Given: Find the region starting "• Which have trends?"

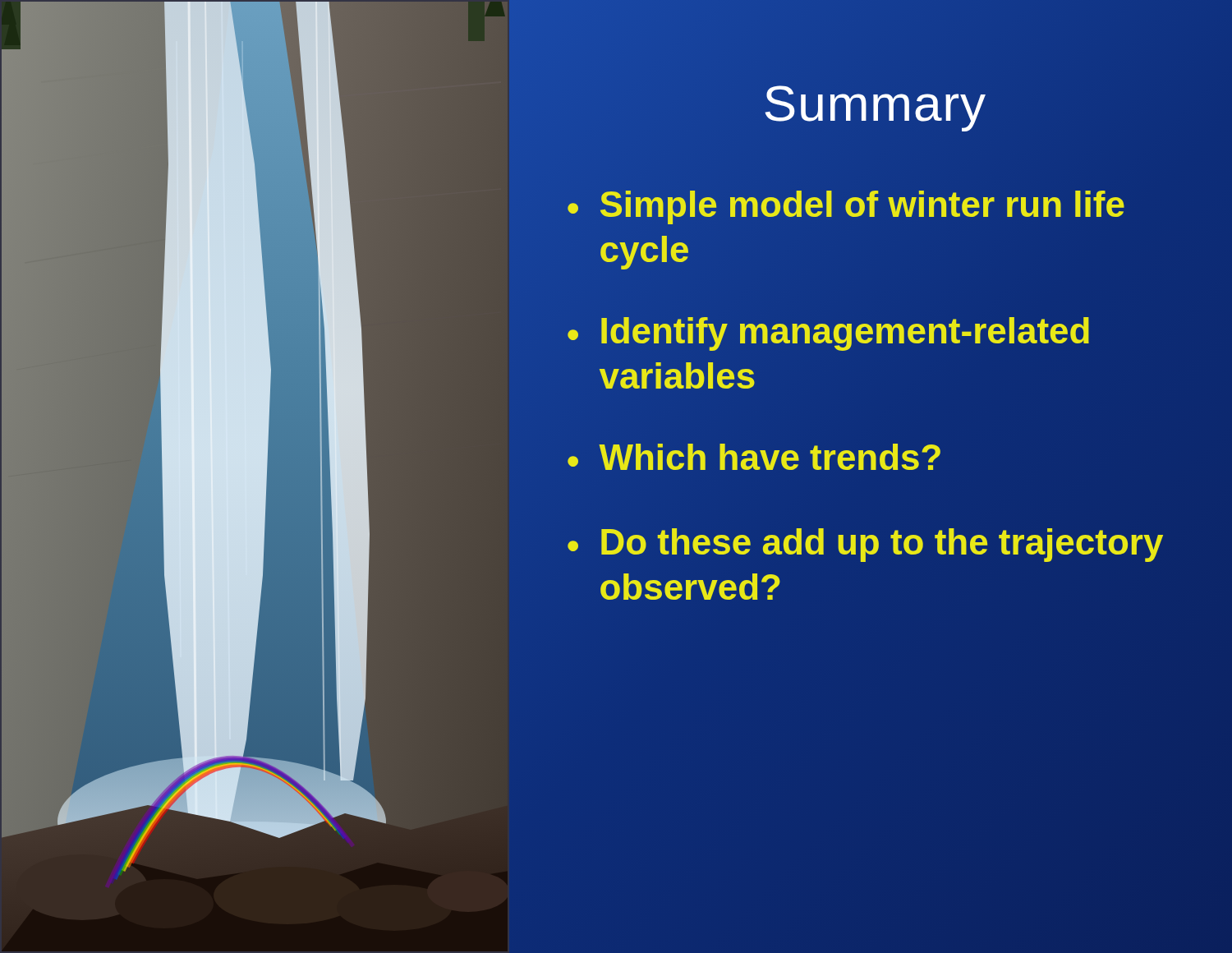Looking at the screenshot, I should (x=875, y=459).
